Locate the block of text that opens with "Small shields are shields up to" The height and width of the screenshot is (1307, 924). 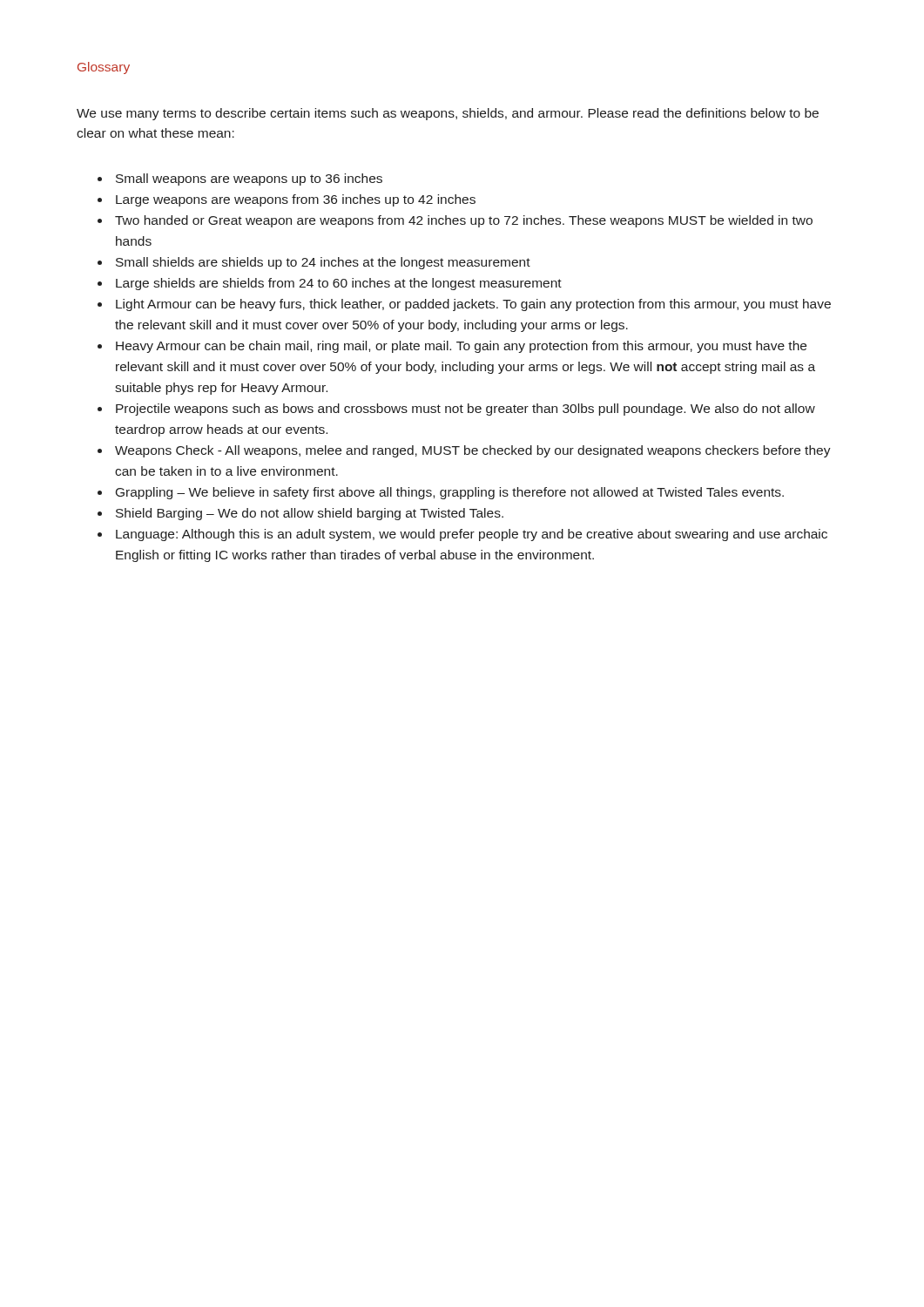click(x=479, y=262)
